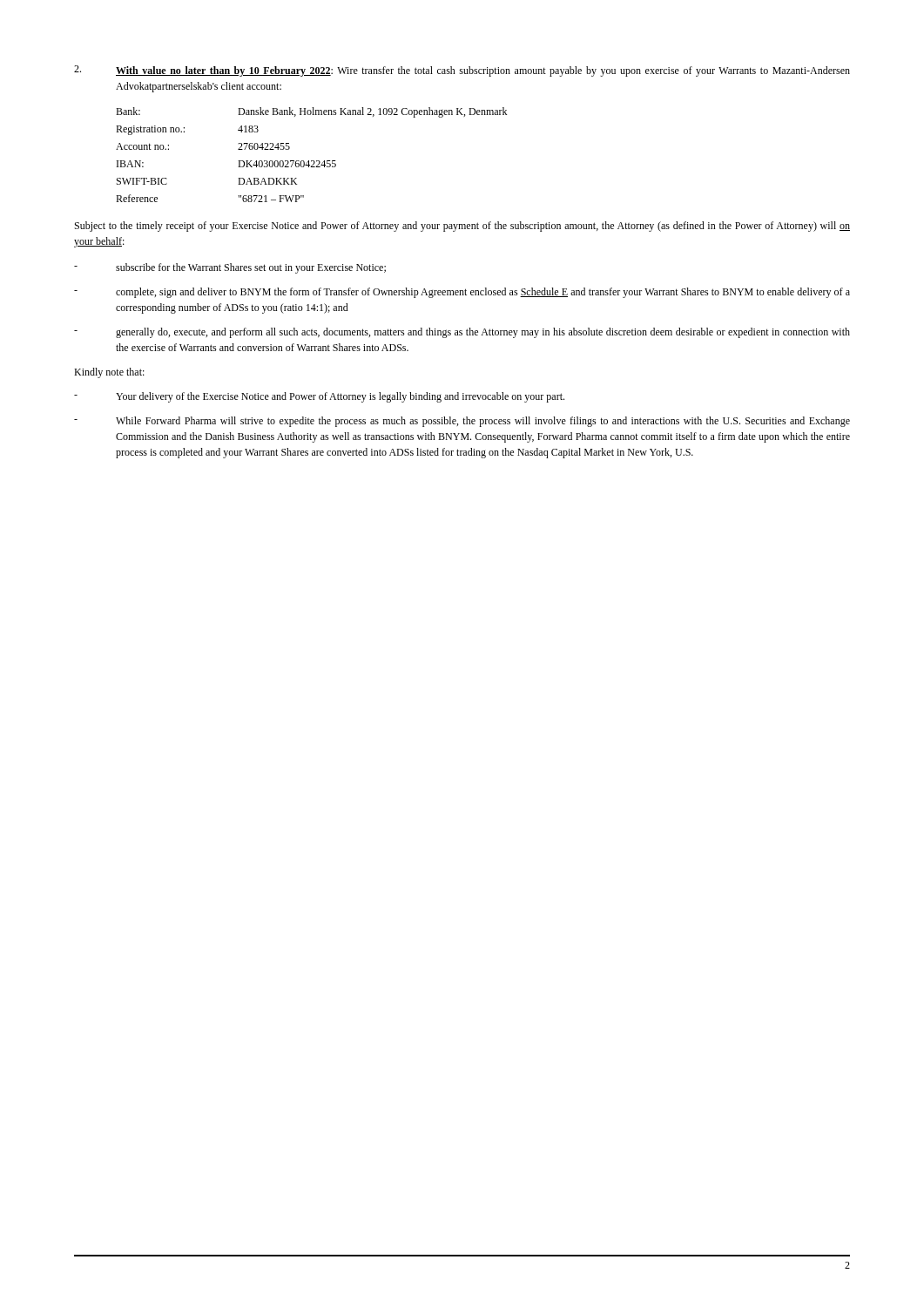Click the passage that begins "2. With value no later than by 10"
Viewport: 924px width, 1307px height.
[x=462, y=71]
